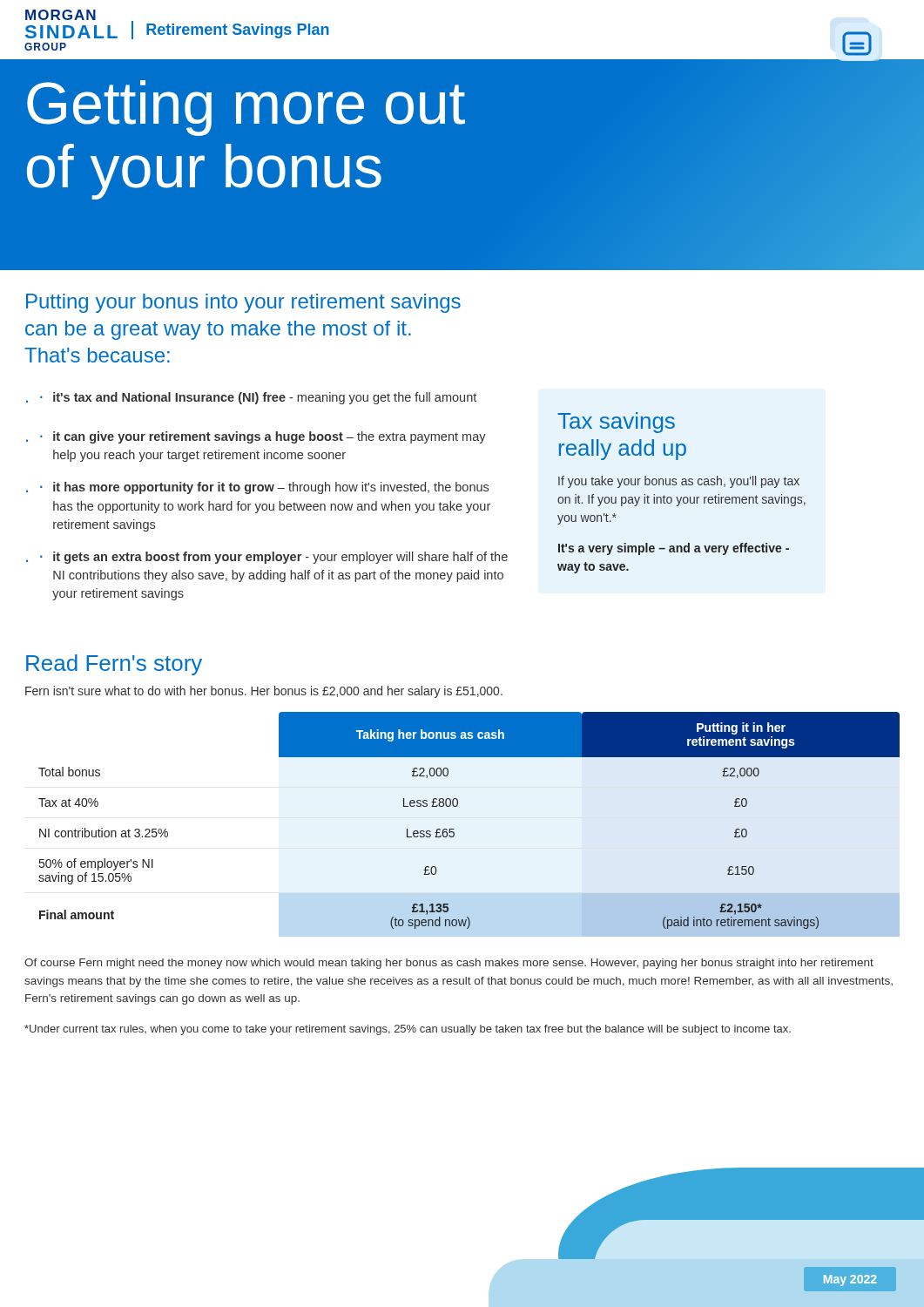Select the text block that says "Fern isn't sure"

pos(264,691)
